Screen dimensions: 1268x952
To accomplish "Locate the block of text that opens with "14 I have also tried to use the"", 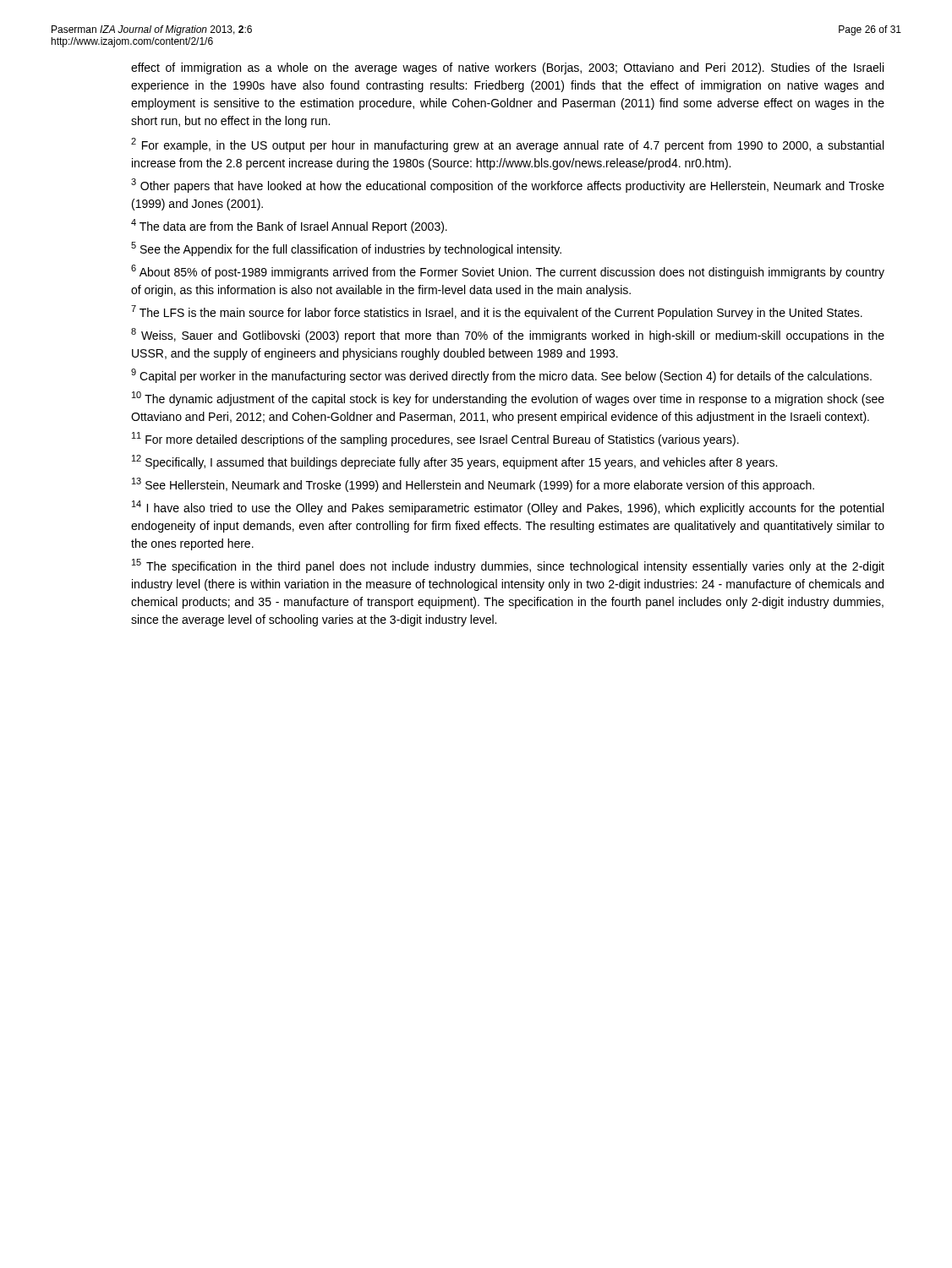I will tap(508, 526).
